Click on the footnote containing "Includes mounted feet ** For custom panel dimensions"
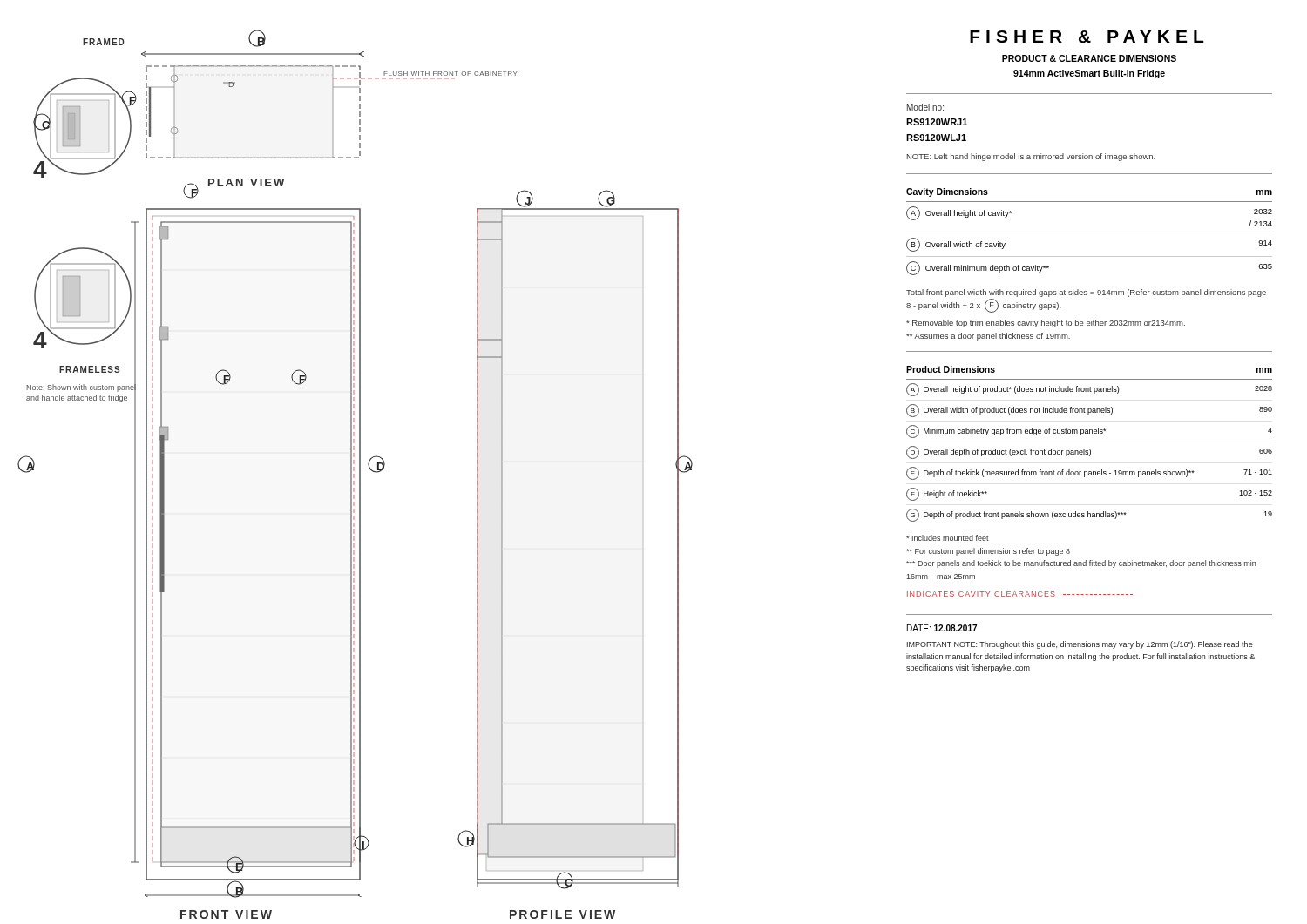The width and height of the screenshot is (1307, 924). (1081, 557)
